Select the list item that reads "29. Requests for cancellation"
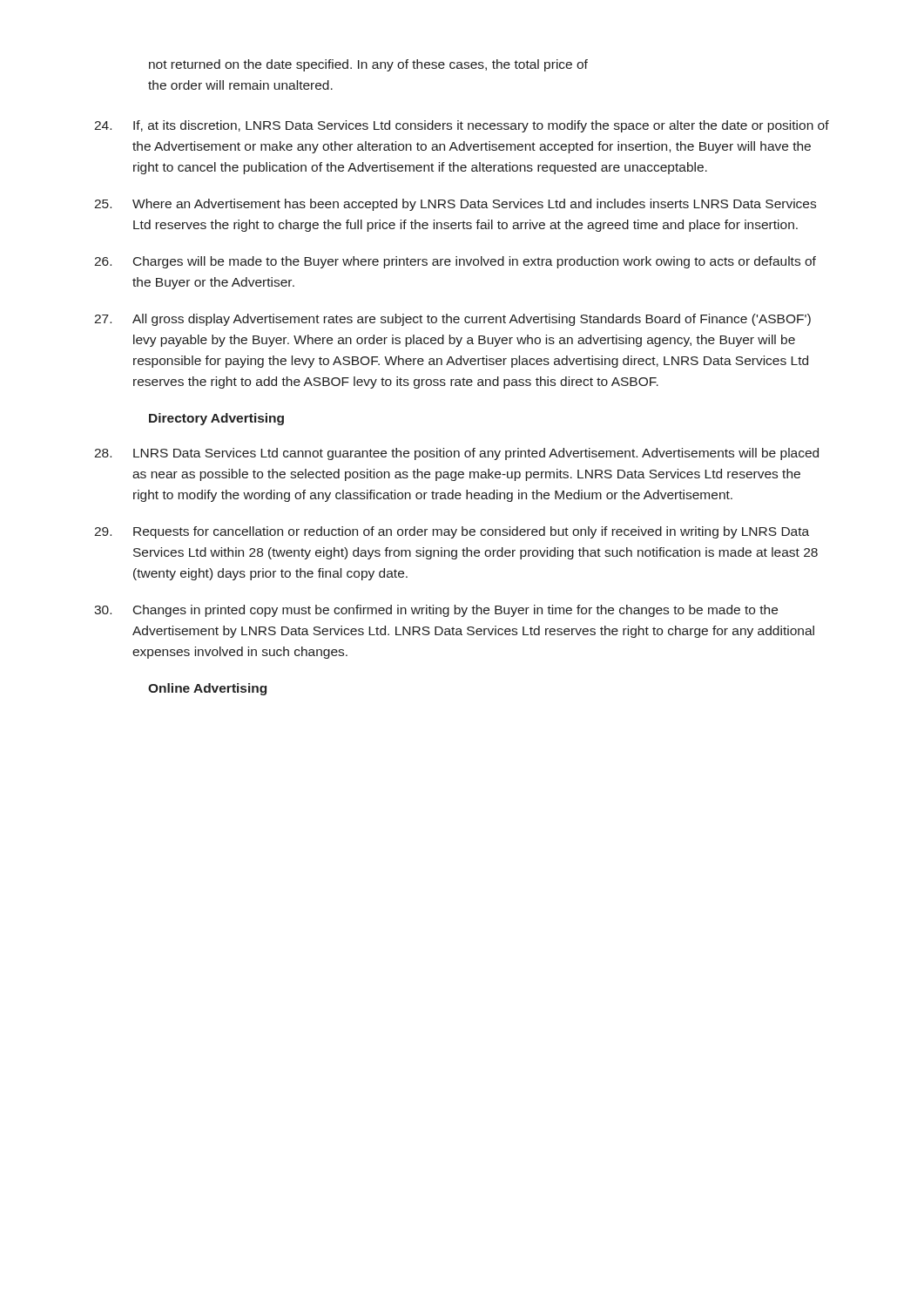 [462, 553]
